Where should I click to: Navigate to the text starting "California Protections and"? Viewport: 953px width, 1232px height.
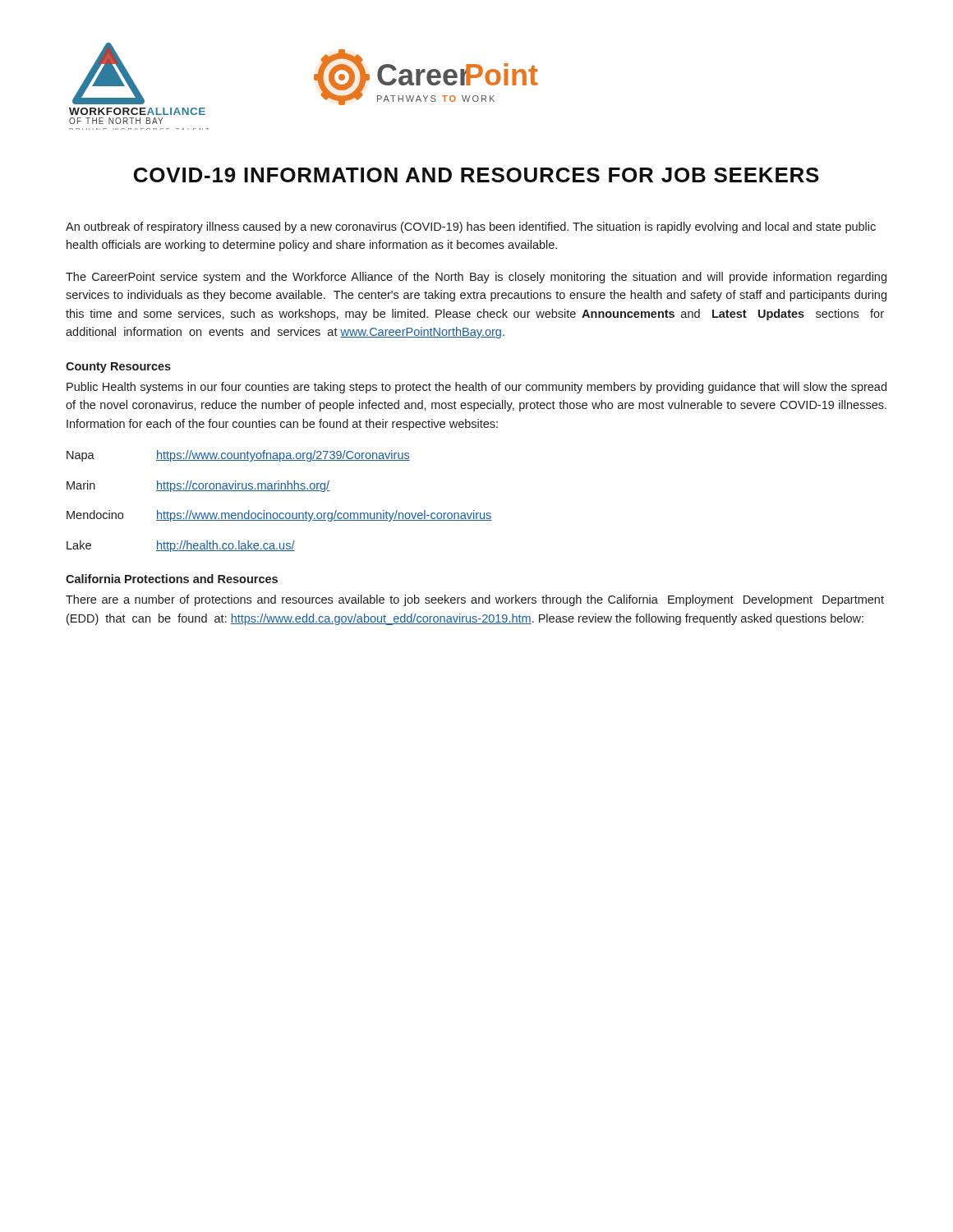pos(172,579)
